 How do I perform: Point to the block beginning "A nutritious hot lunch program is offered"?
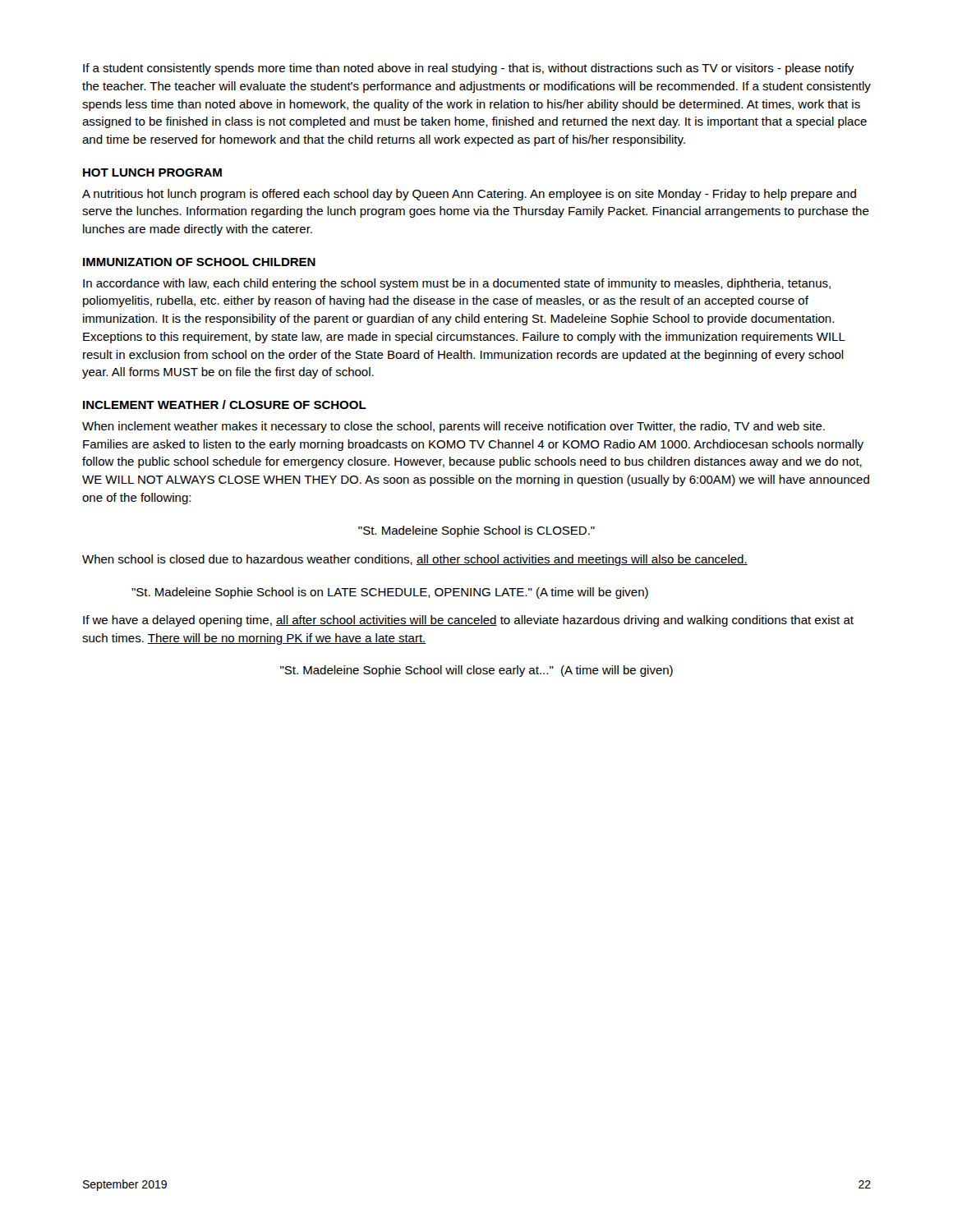click(476, 211)
